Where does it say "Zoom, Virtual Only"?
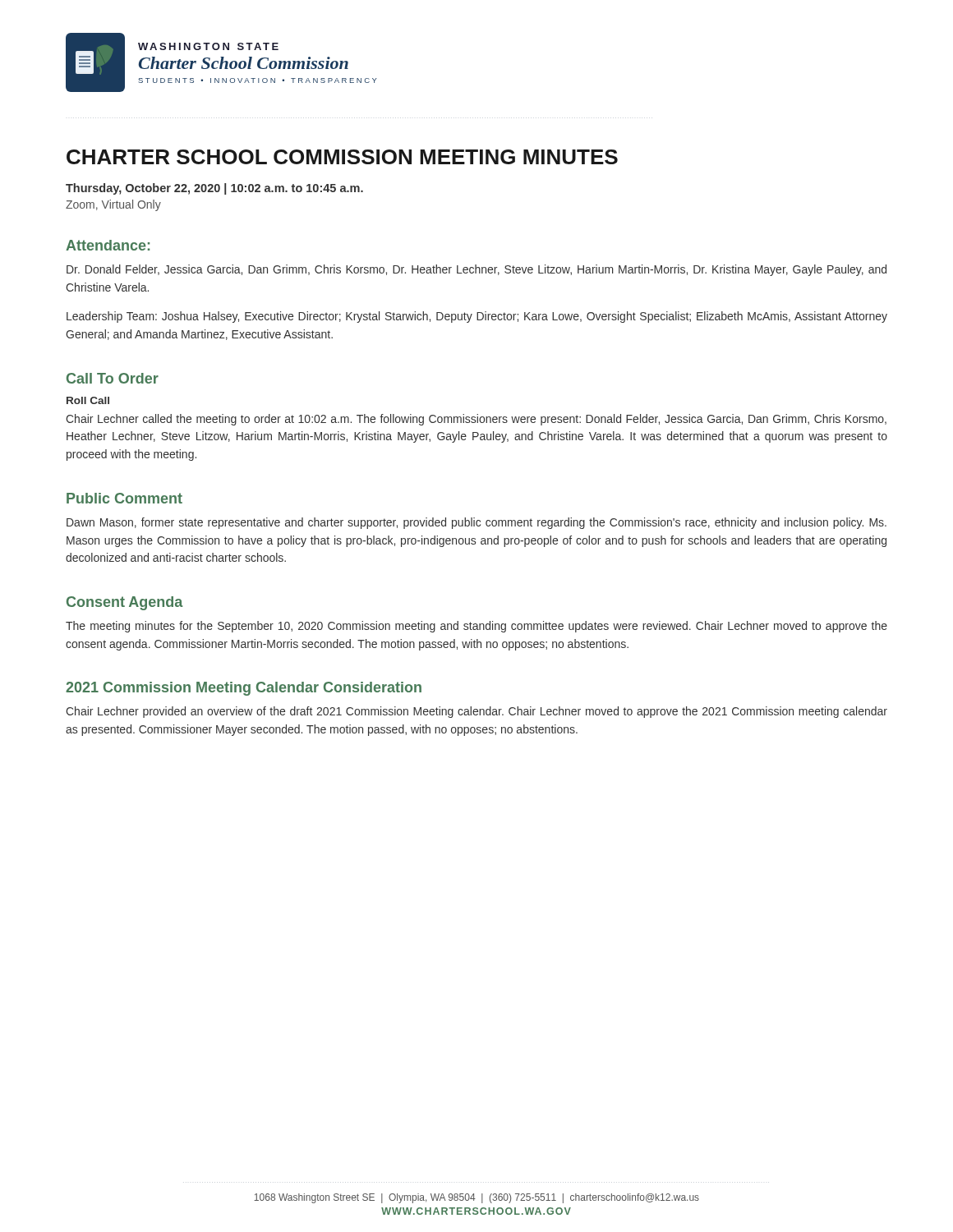The height and width of the screenshot is (1232, 953). [113, 205]
